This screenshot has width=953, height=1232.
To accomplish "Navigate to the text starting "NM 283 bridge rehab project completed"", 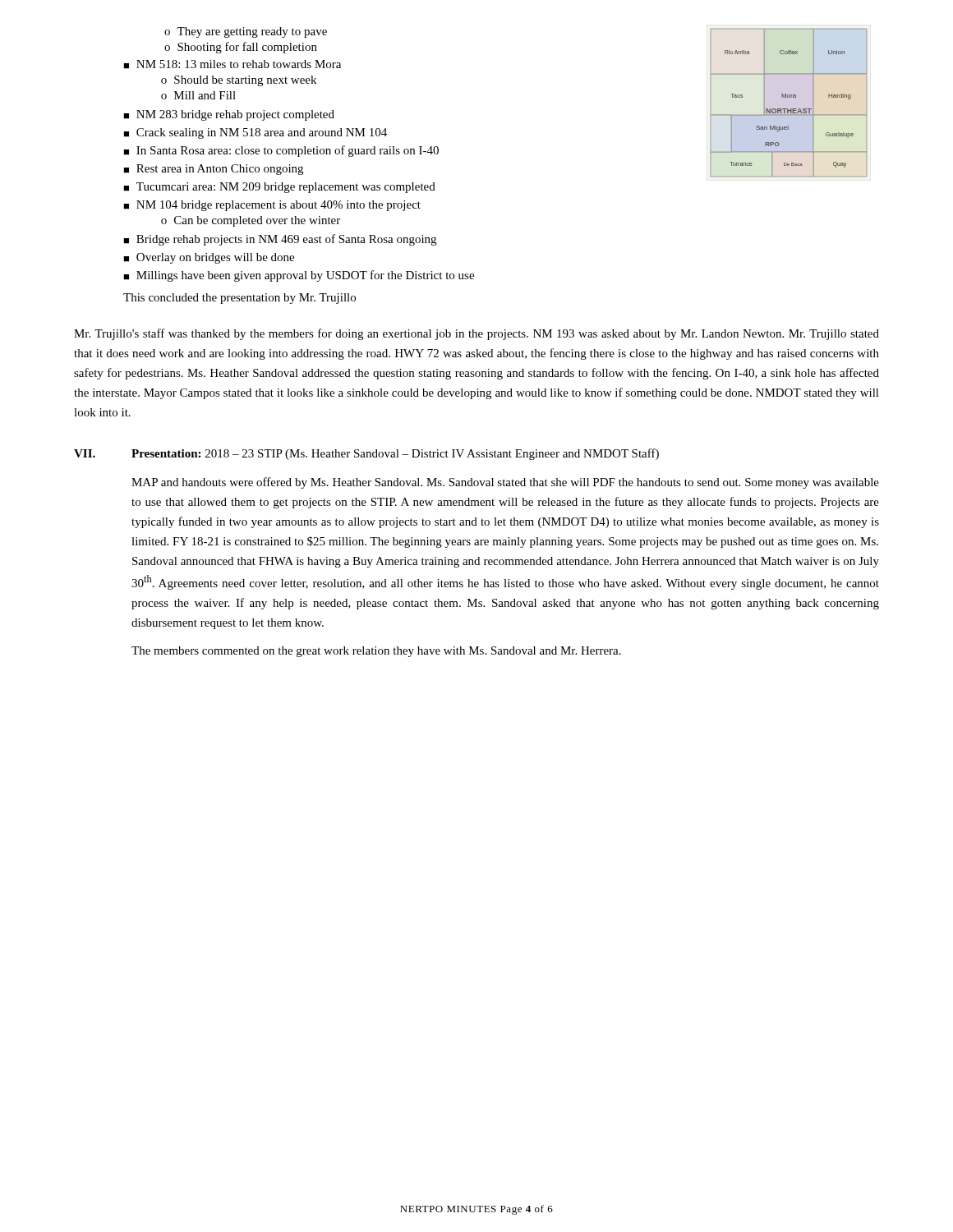I will coord(235,115).
